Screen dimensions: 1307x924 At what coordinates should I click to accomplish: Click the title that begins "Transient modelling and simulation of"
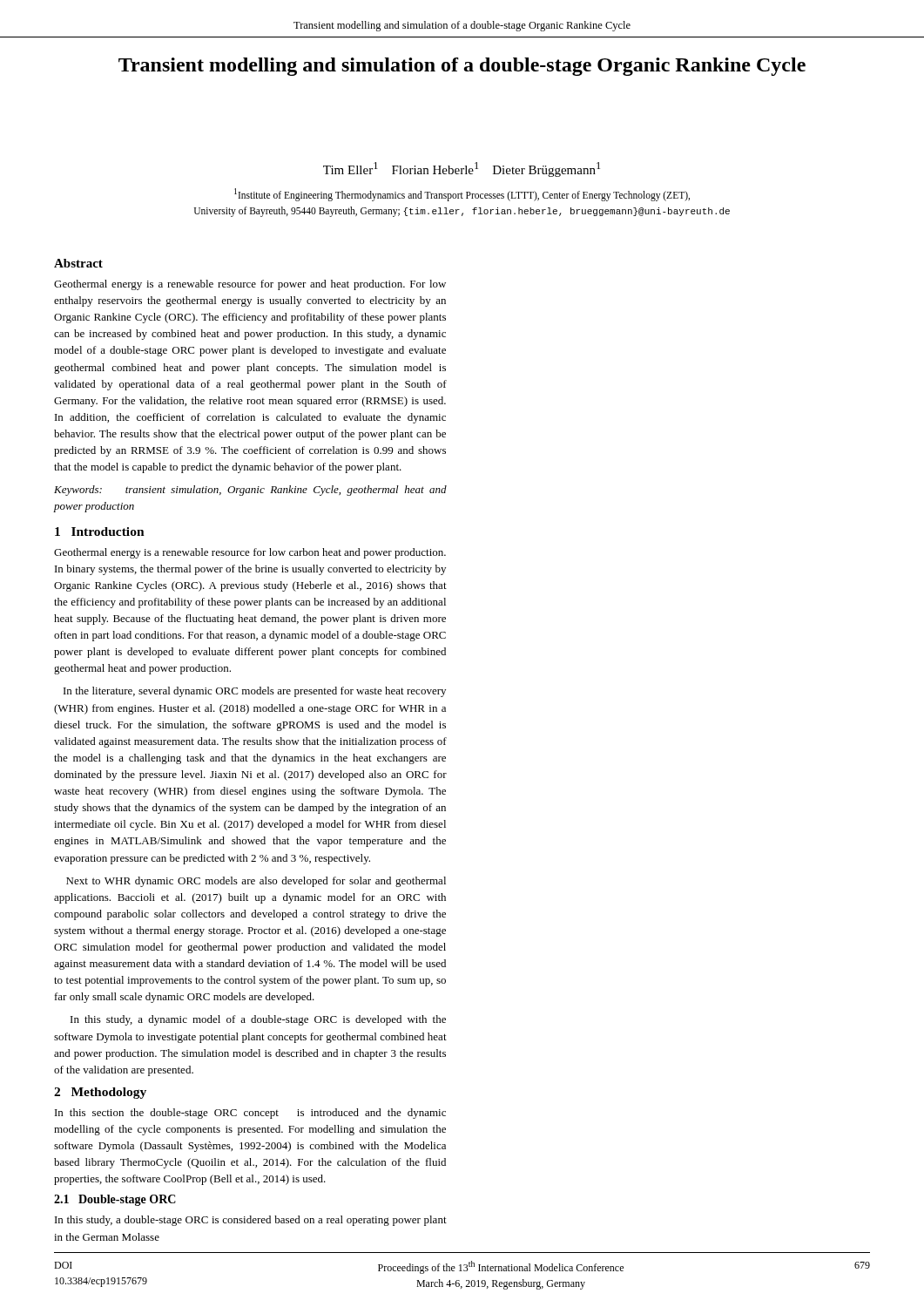[462, 65]
